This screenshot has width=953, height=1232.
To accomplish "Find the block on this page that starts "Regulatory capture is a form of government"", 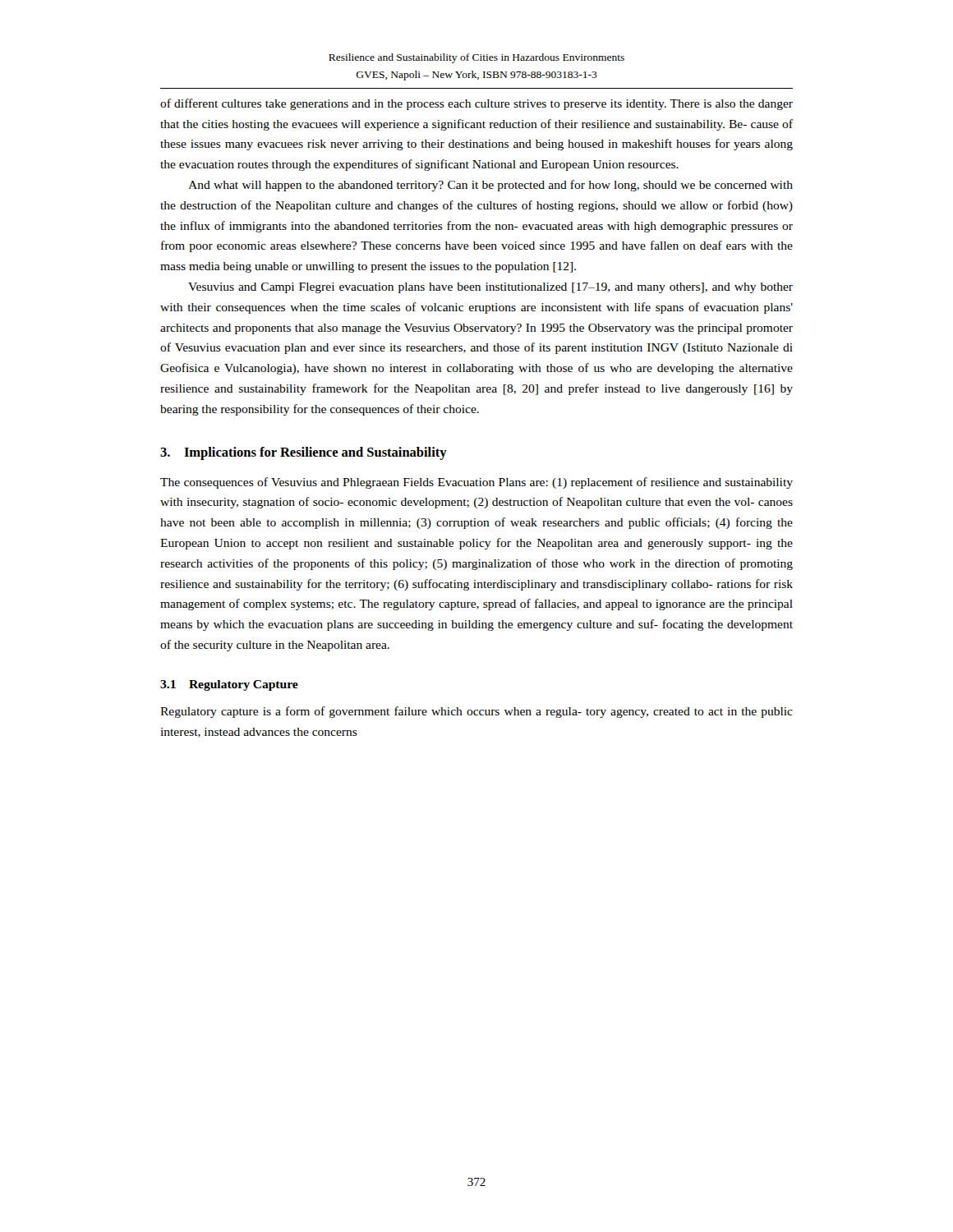I will pyautogui.click(x=476, y=722).
